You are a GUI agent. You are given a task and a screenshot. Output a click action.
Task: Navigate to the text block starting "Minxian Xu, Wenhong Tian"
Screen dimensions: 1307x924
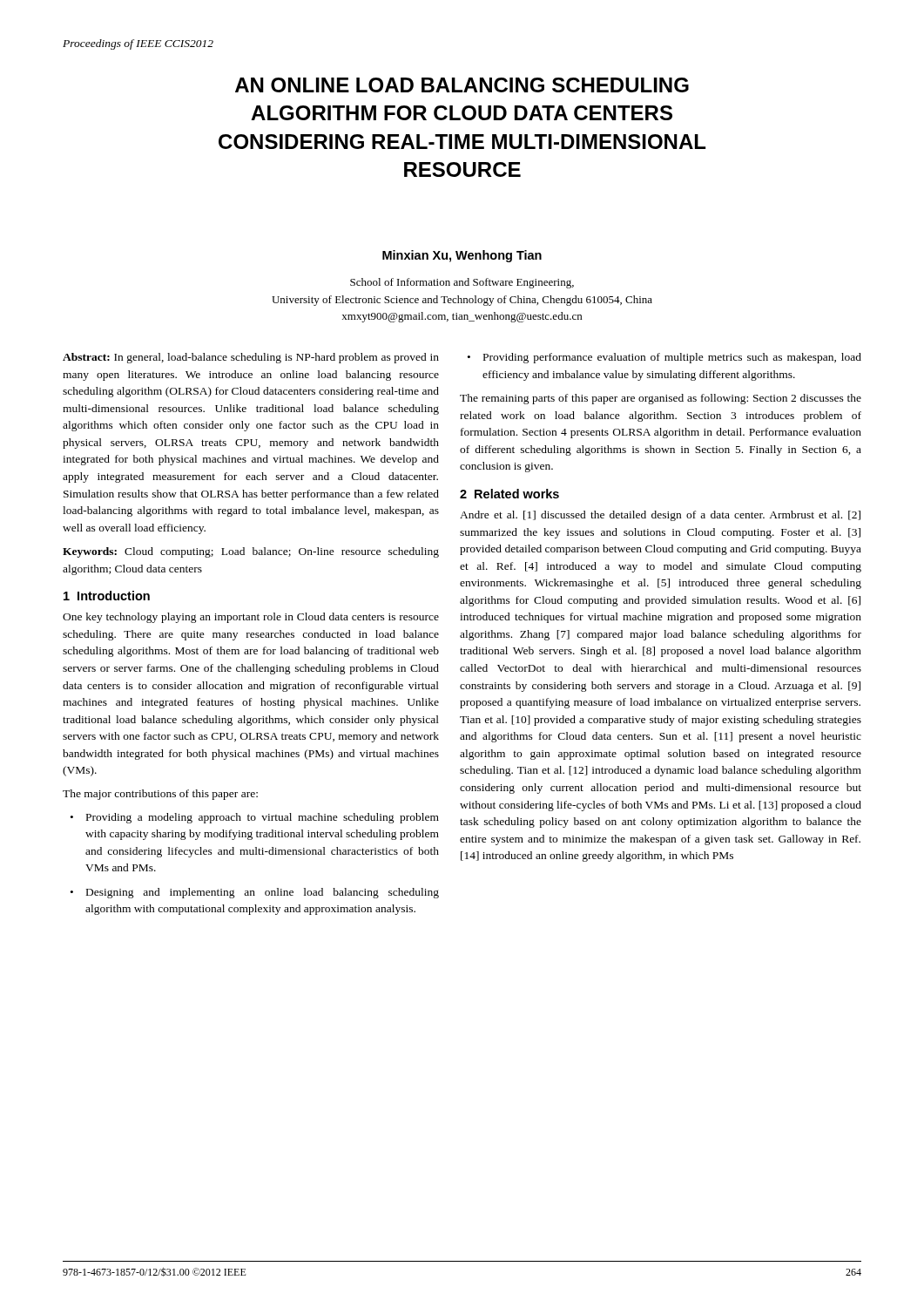[x=462, y=255]
